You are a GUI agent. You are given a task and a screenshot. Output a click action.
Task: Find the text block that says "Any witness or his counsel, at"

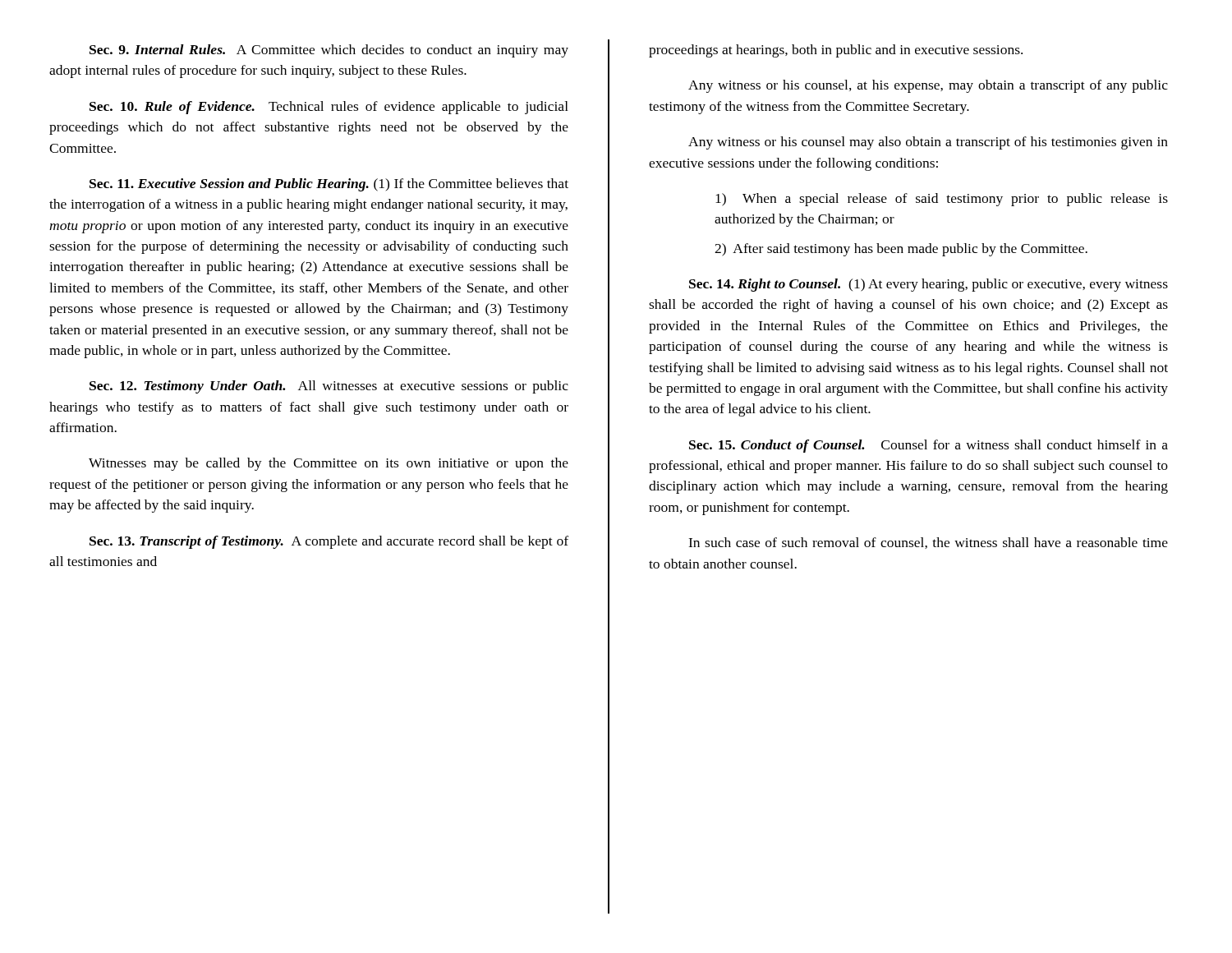pos(908,95)
